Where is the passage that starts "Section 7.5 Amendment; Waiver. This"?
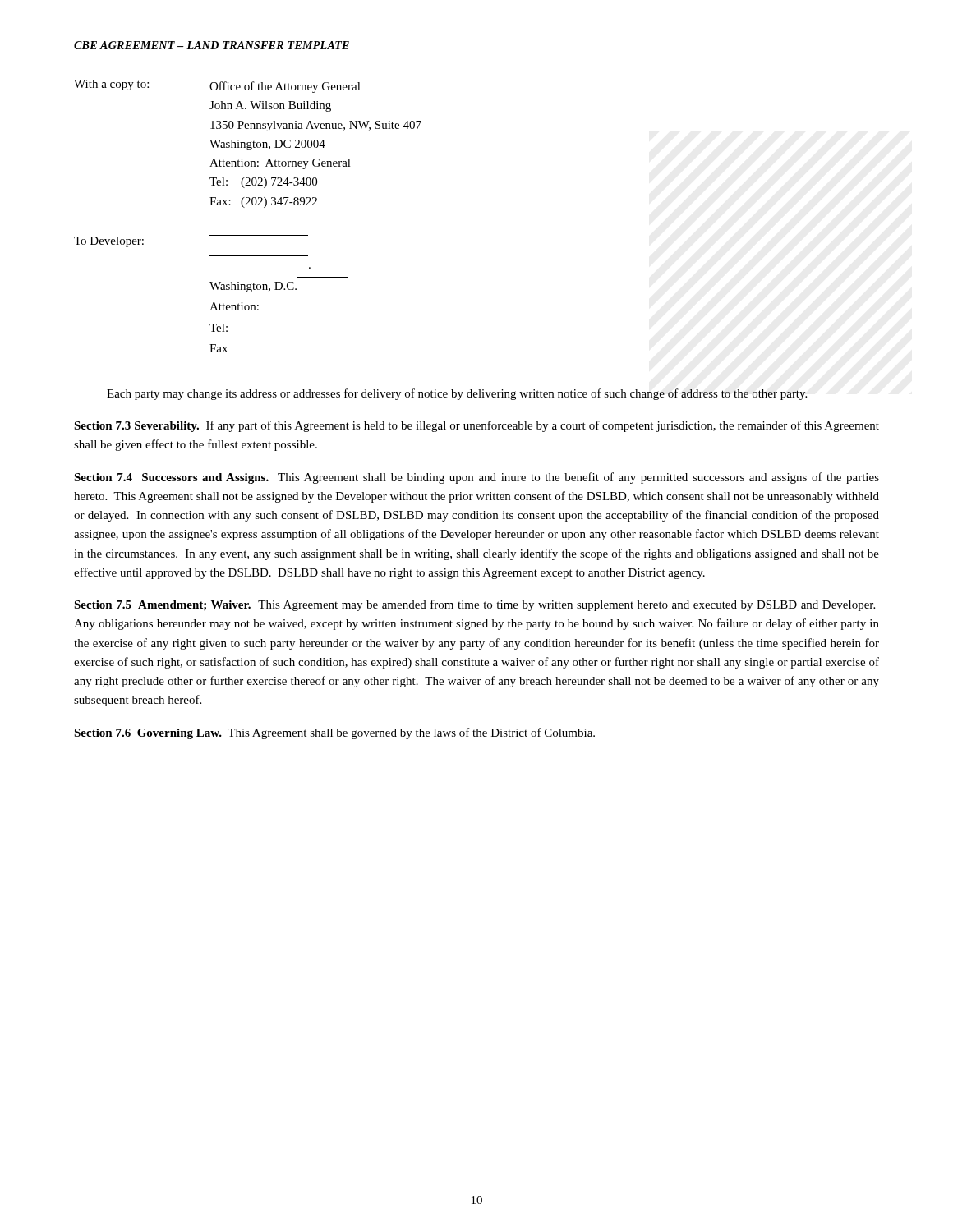This screenshot has height=1232, width=953. (476, 652)
